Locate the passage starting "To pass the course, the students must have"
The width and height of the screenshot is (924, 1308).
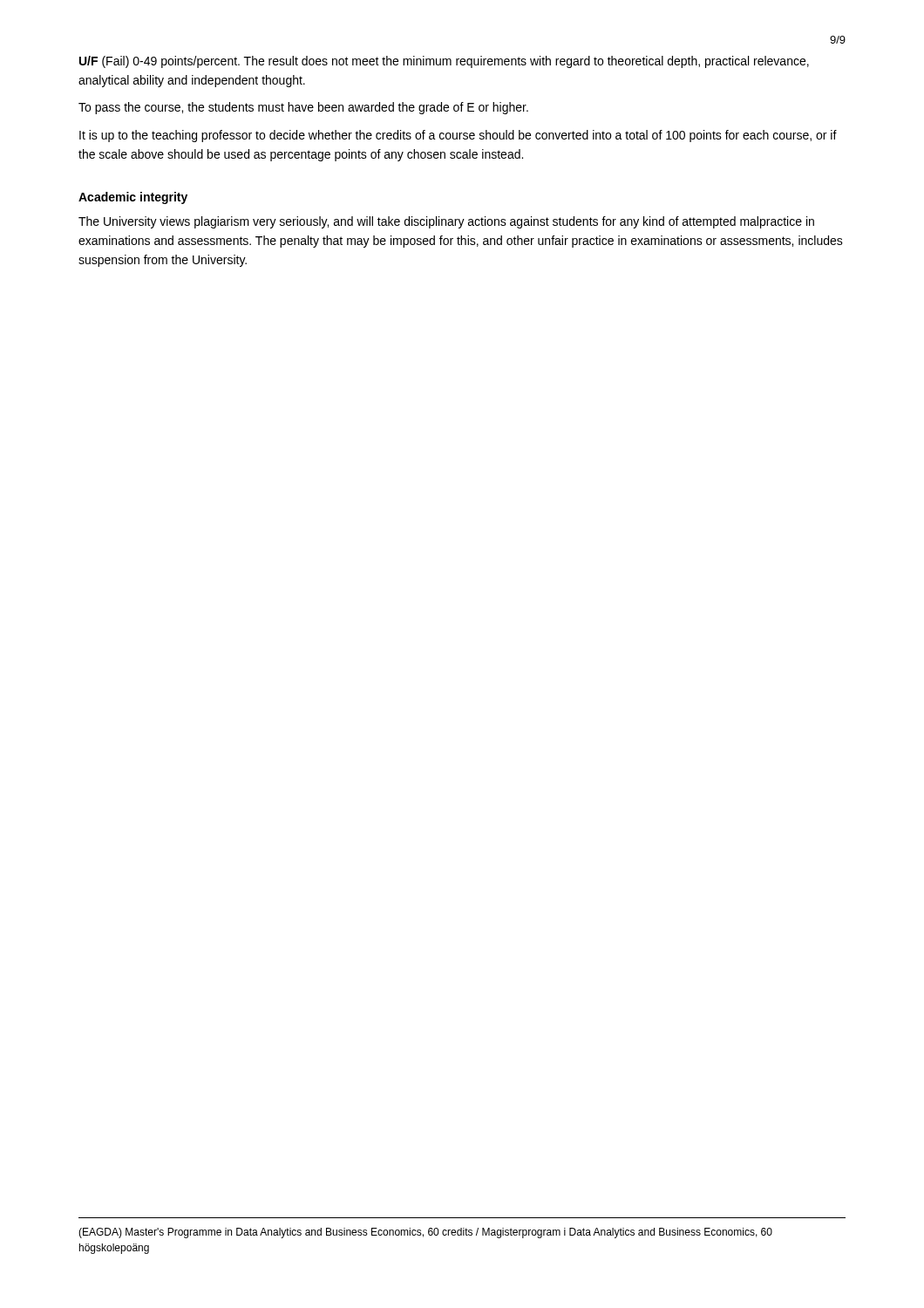[x=304, y=108]
